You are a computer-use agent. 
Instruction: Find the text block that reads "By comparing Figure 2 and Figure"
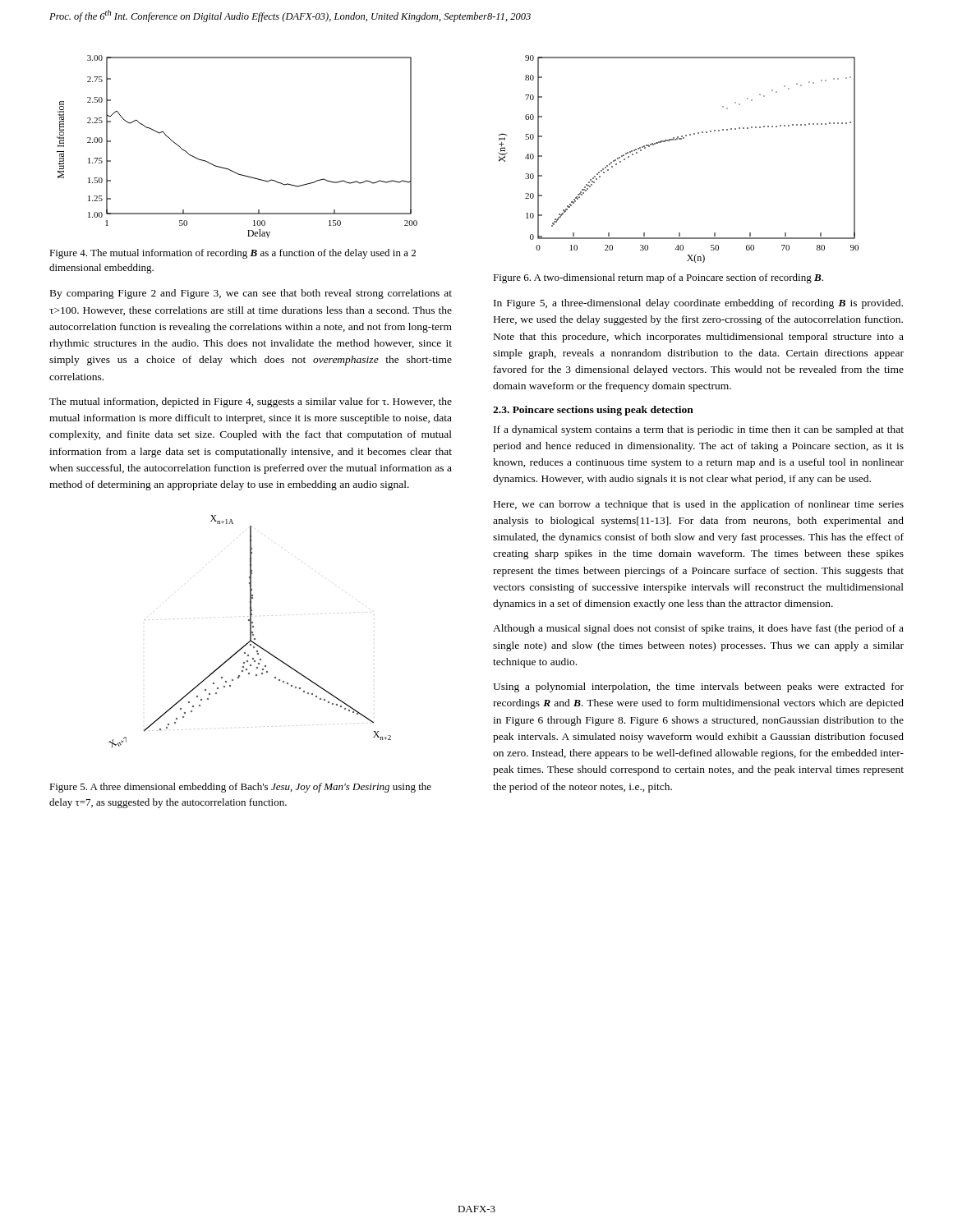pyautogui.click(x=251, y=335)
